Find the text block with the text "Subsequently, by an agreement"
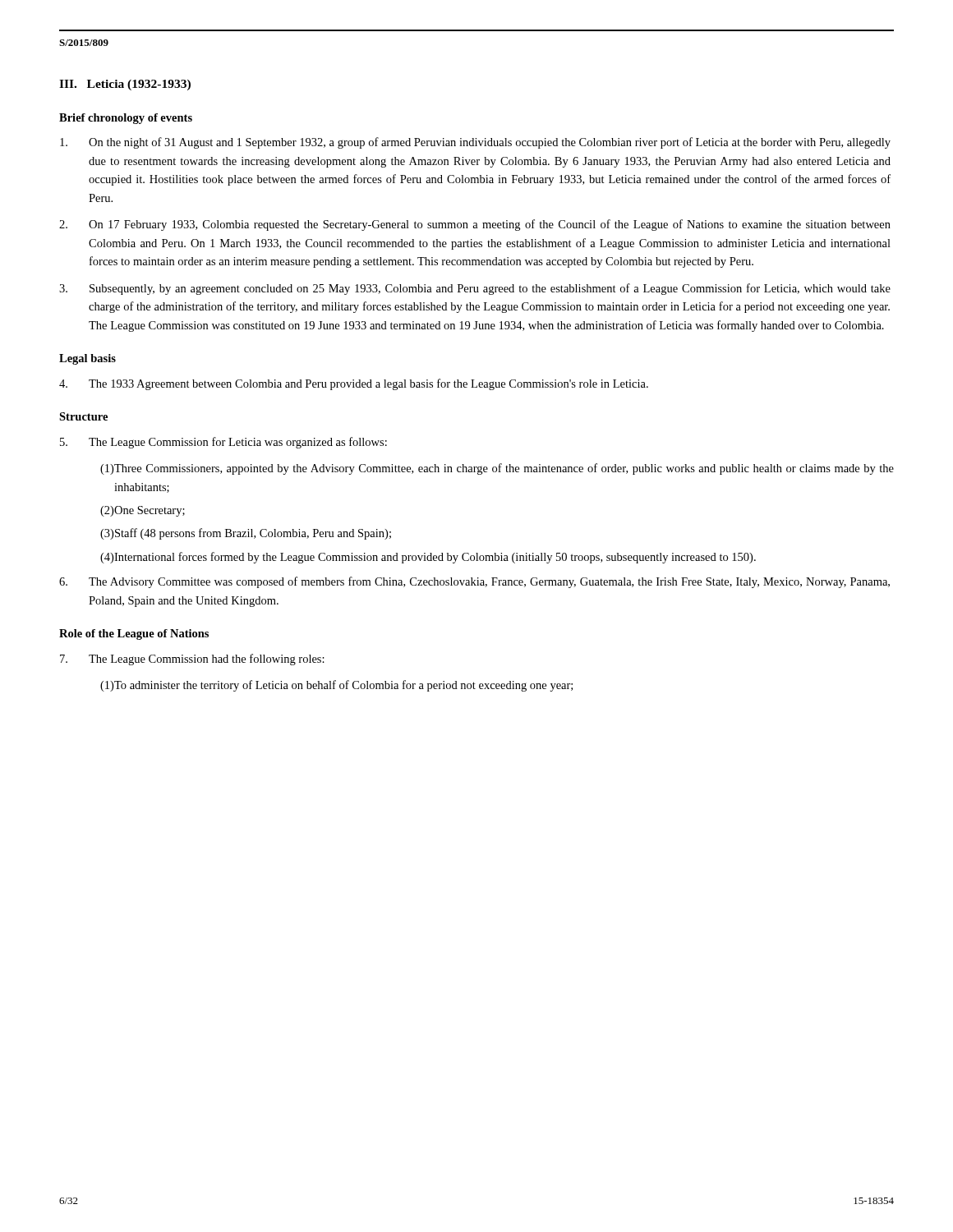Screen dimensions: 1232x953 [x=475, y=307]
